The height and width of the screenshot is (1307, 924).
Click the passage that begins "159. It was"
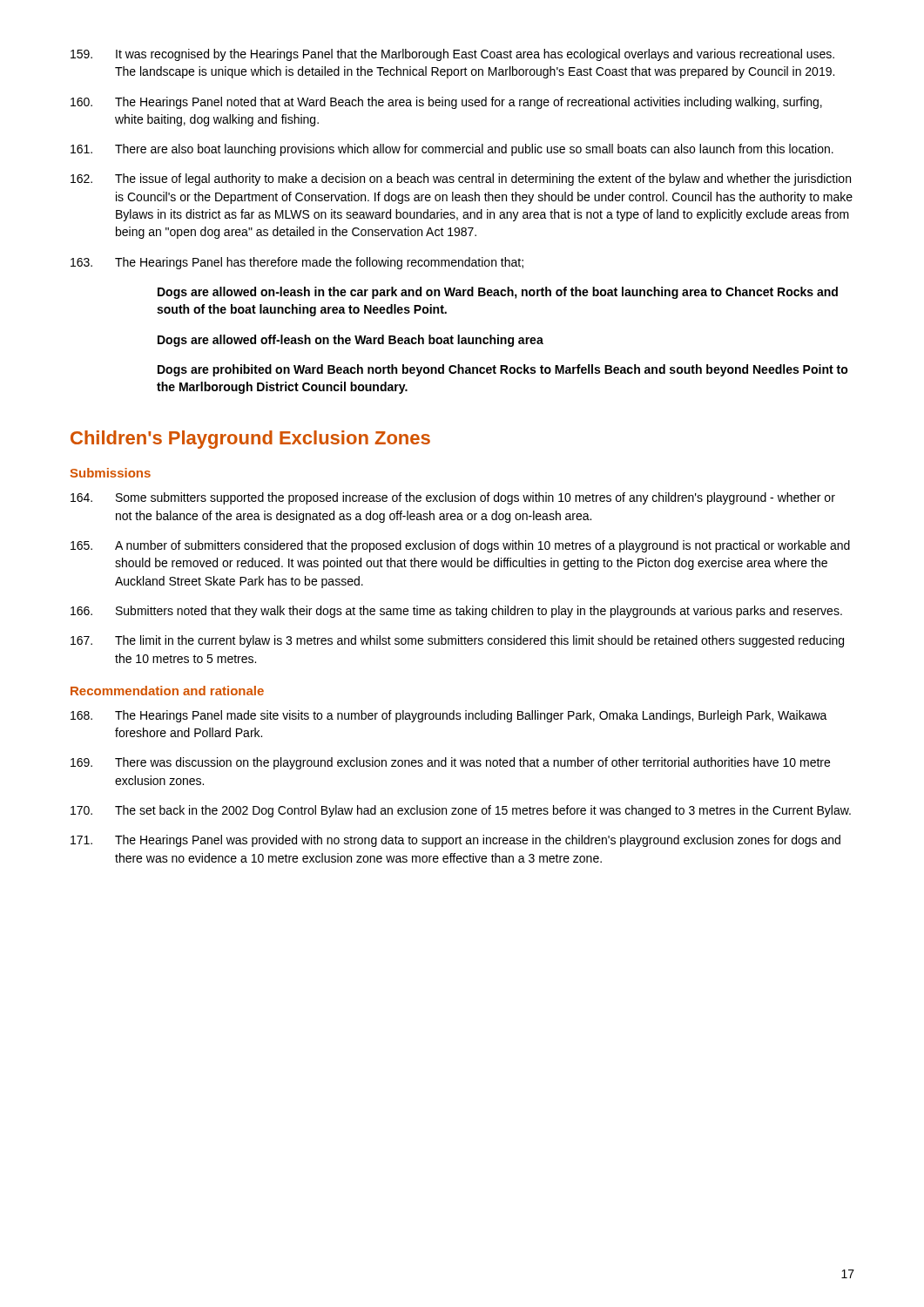pyautogui.click(x=462, y=63)
